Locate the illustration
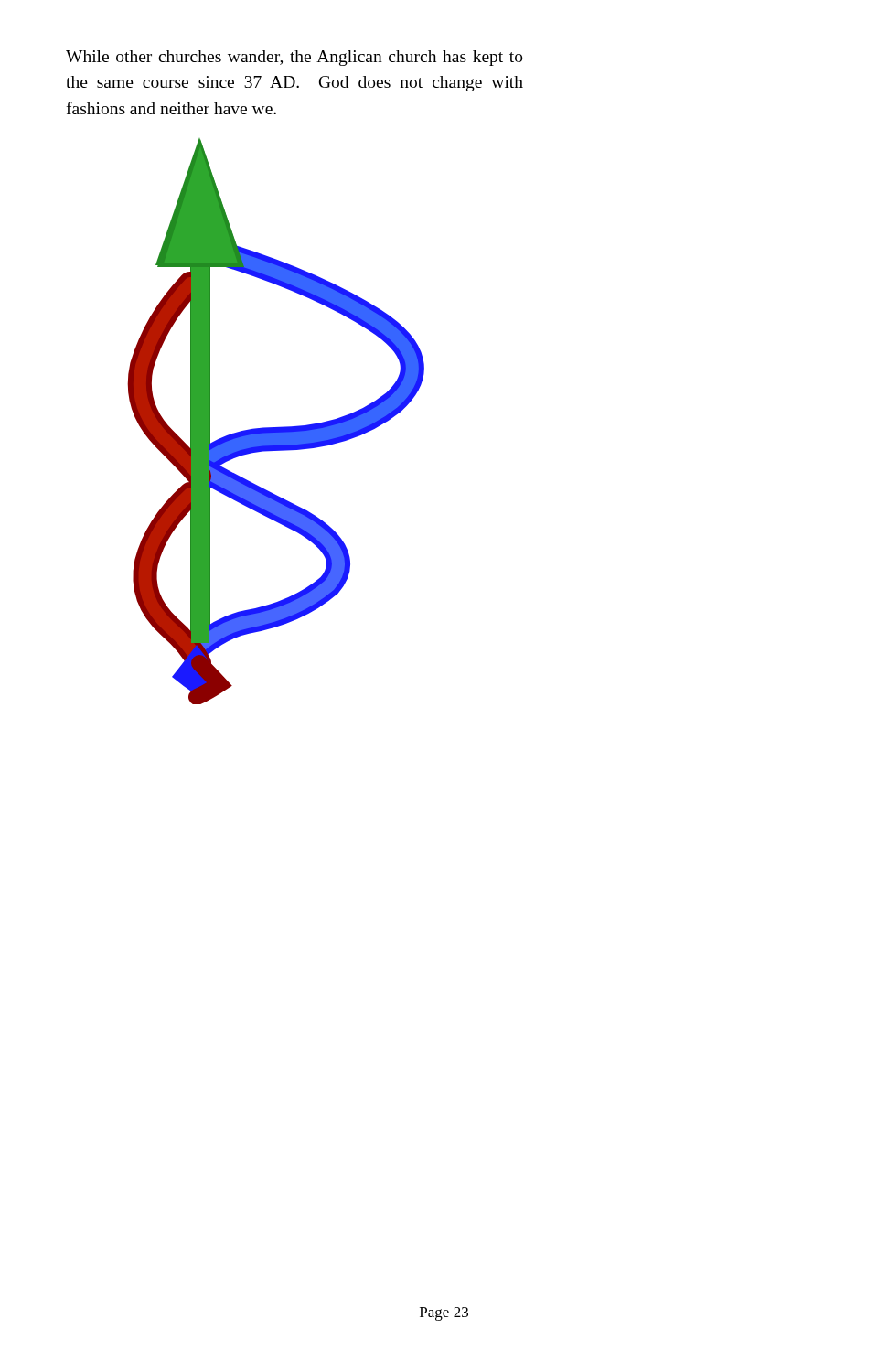Screen dimensions: 1372x888 [x=251, y=421]
